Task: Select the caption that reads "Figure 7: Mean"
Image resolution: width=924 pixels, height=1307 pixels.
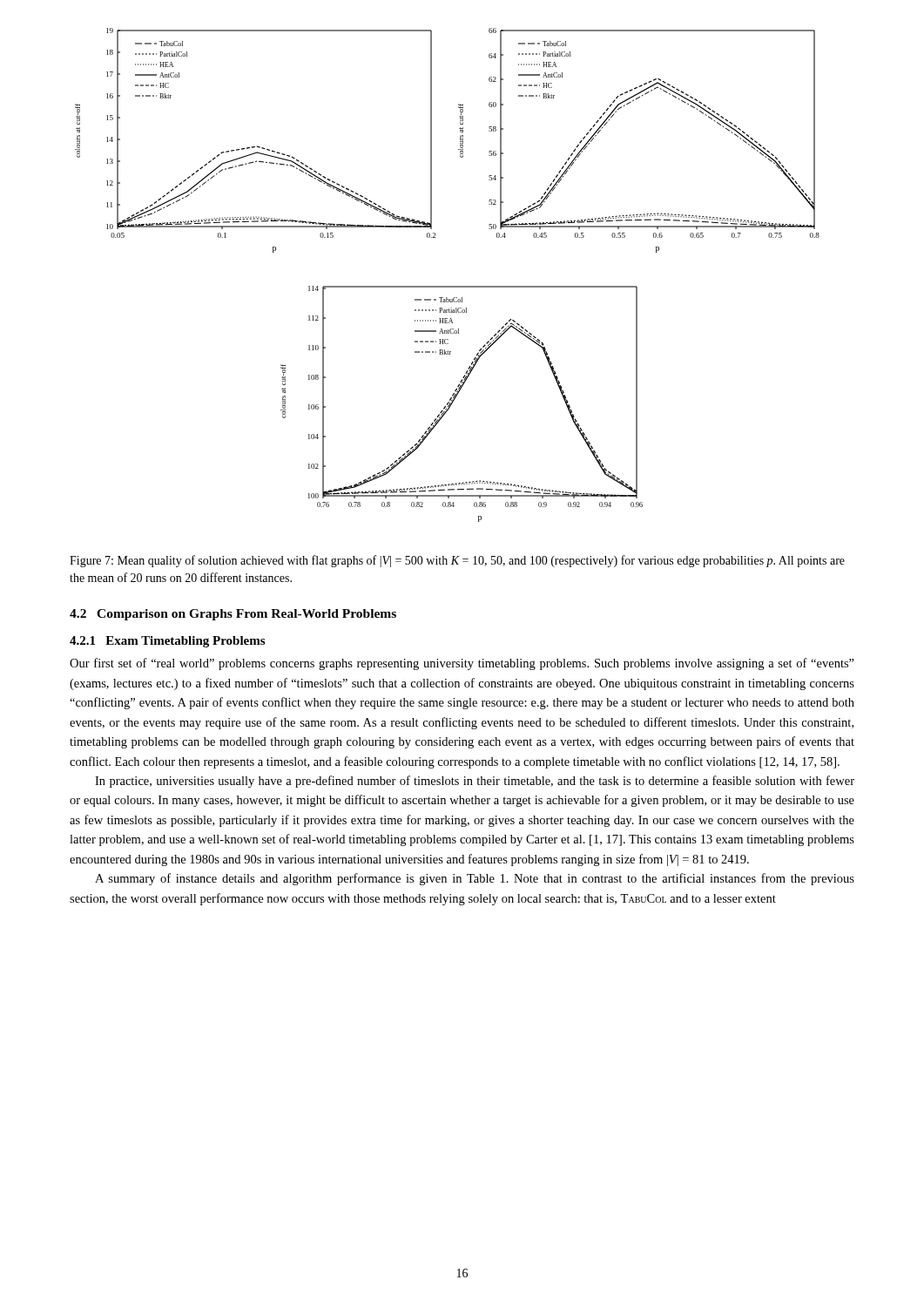Action: coord(457,569)
